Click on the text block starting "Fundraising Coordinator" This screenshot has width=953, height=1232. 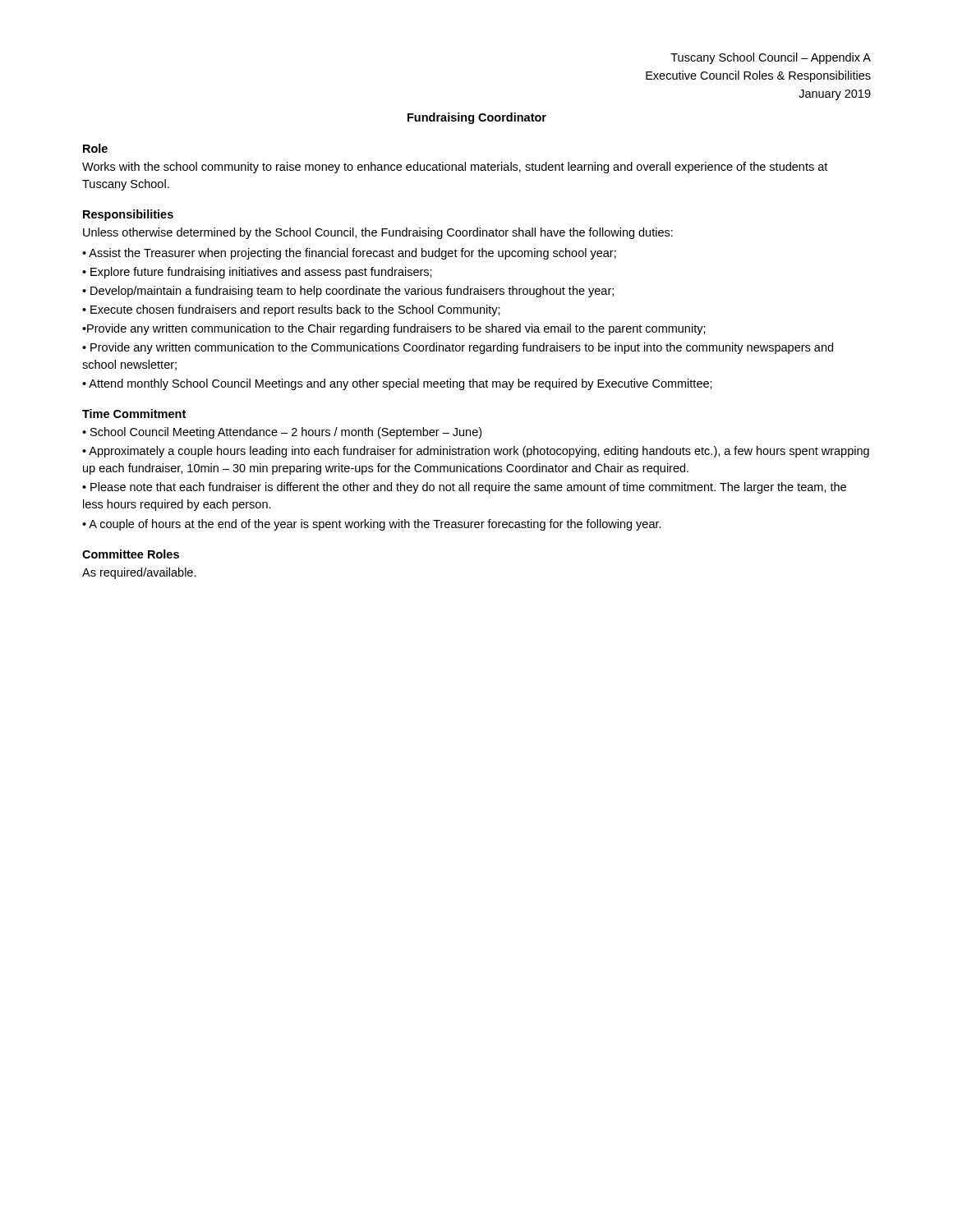pyautogui.click(x=476, y=118)
